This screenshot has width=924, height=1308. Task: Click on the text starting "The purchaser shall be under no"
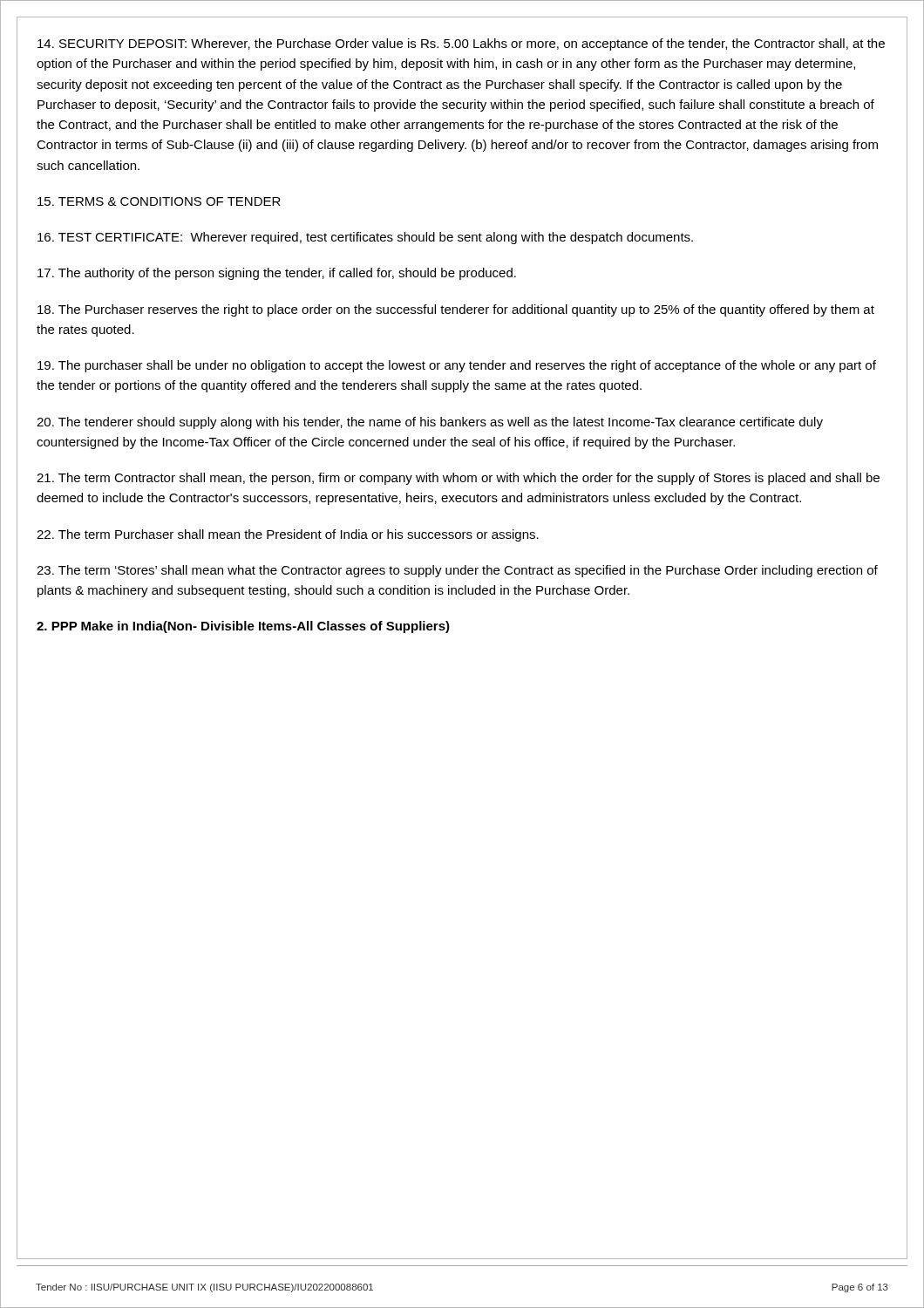tap(456, 375)
